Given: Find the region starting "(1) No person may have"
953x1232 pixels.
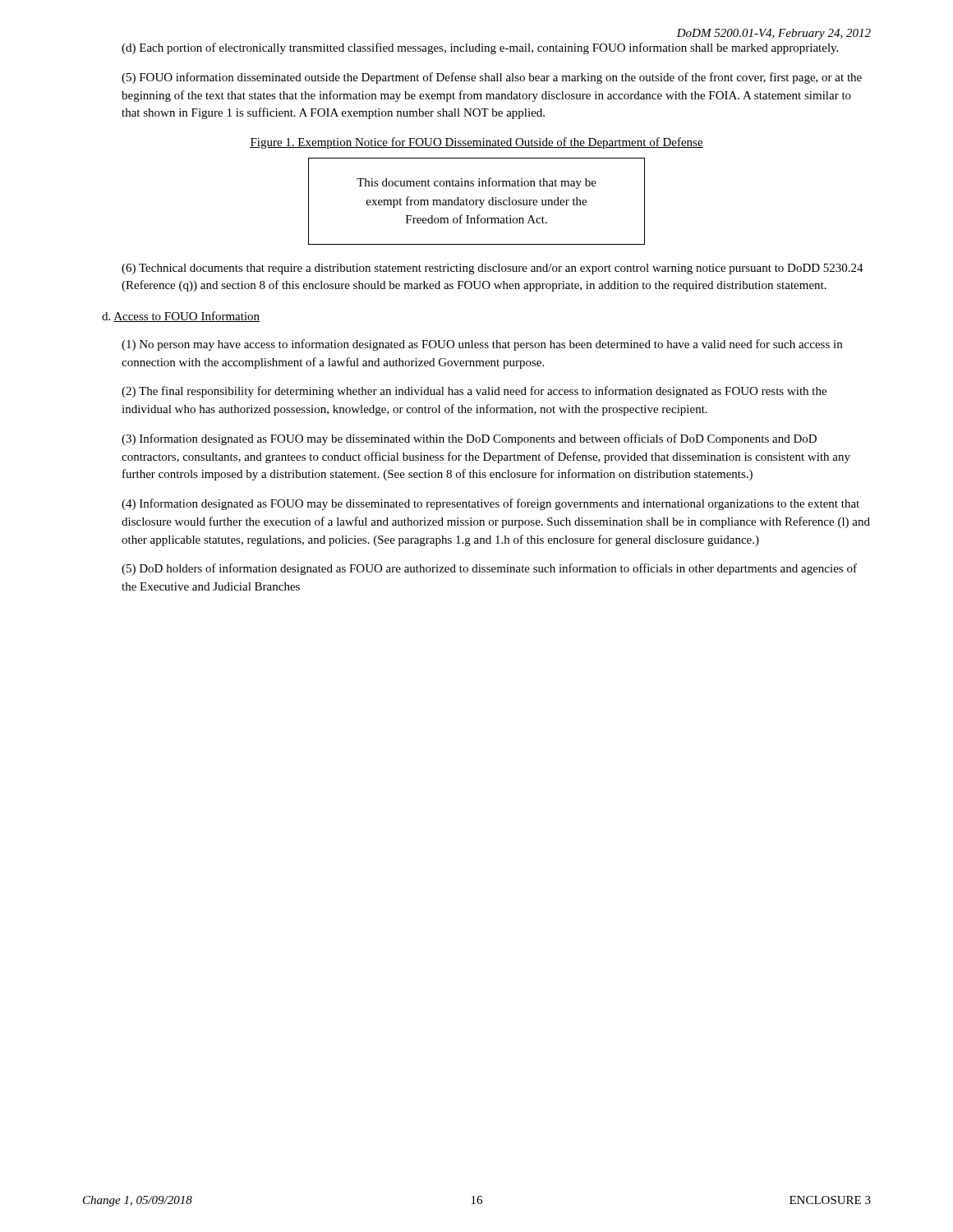Looking at the screenshot, I should coord(496,354).
